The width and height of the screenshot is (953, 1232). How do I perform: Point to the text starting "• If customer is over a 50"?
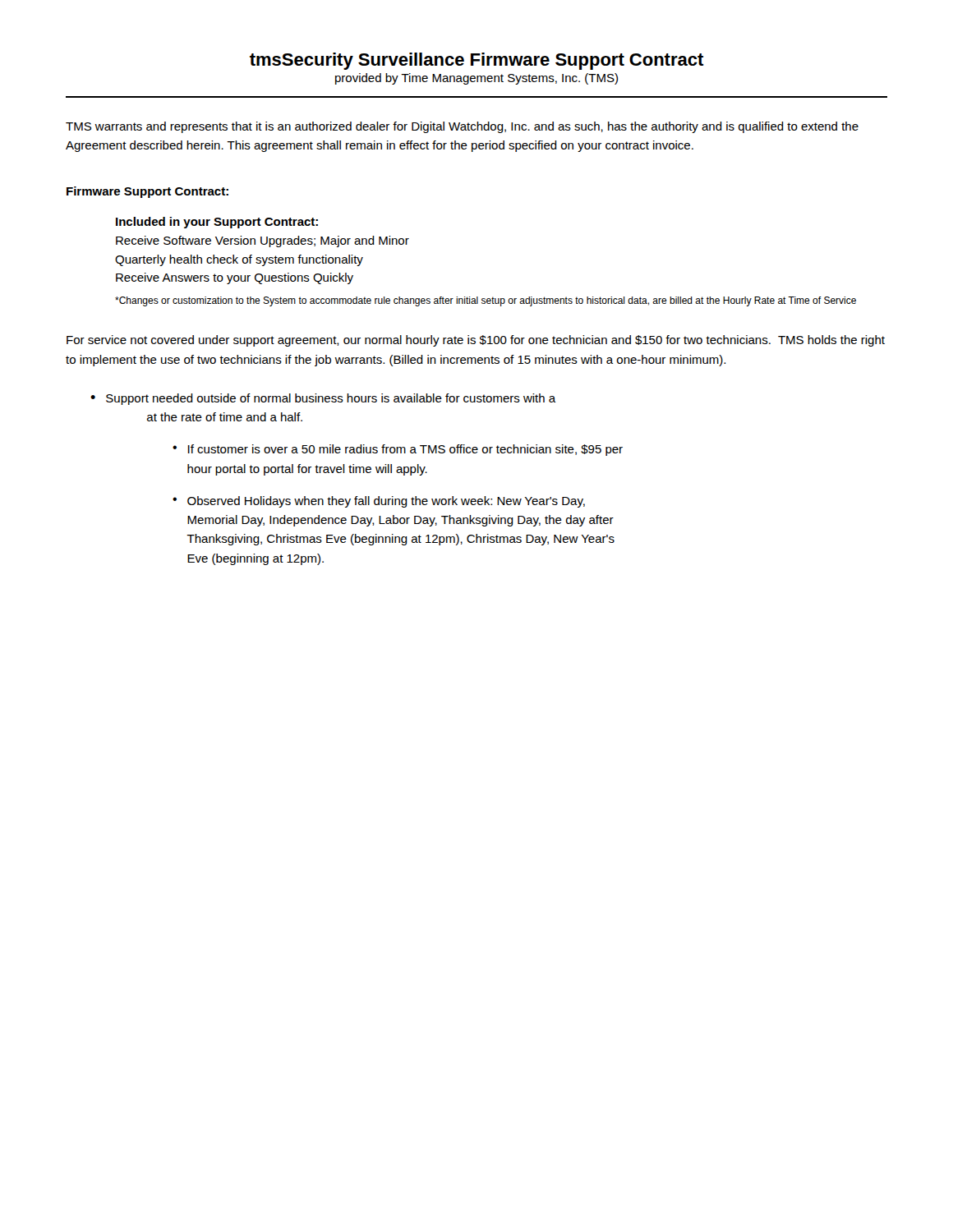tap(398, 459)
